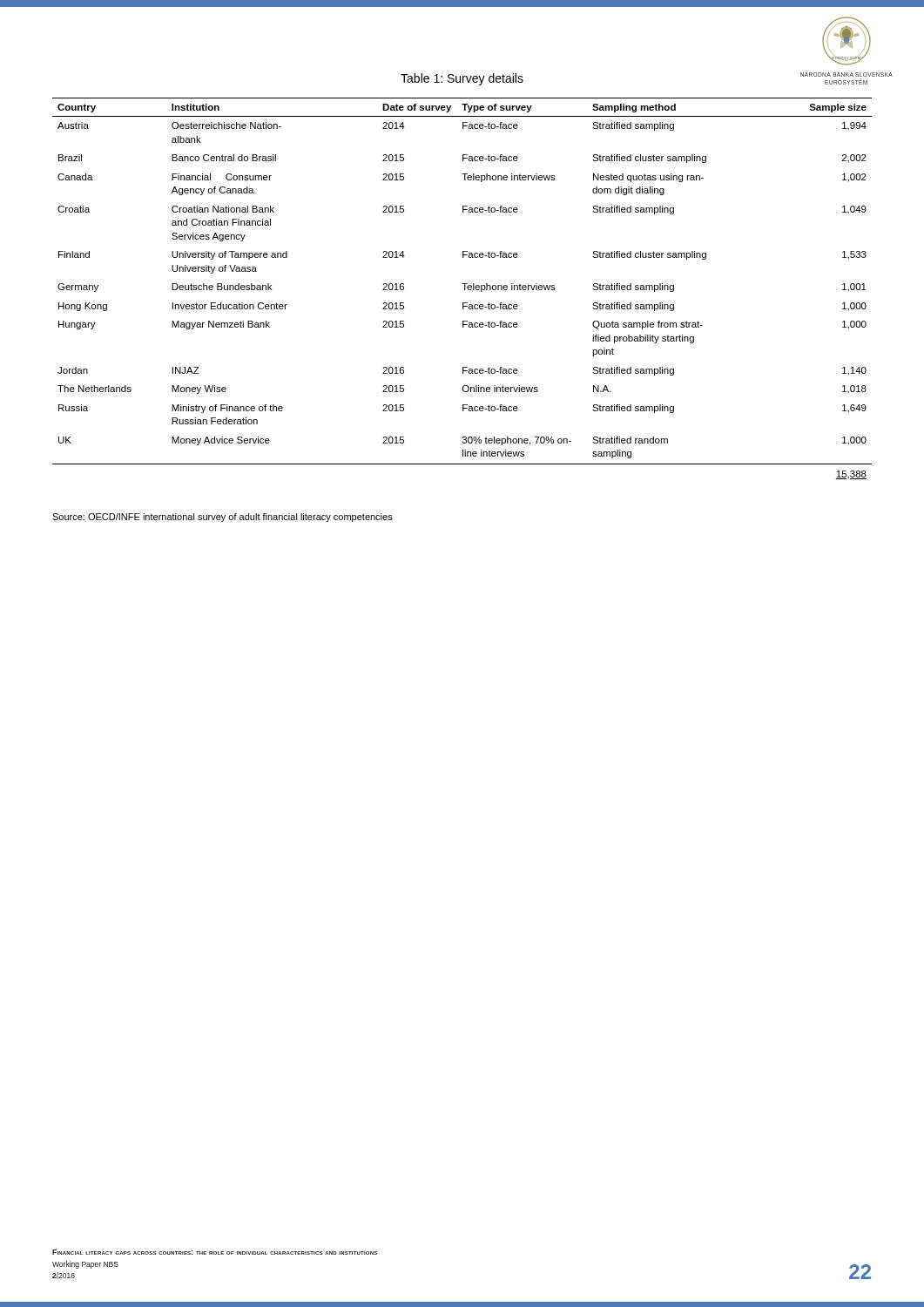924x1307 pixels.
Task: Find the table
Action: click(x=462, y=291)
